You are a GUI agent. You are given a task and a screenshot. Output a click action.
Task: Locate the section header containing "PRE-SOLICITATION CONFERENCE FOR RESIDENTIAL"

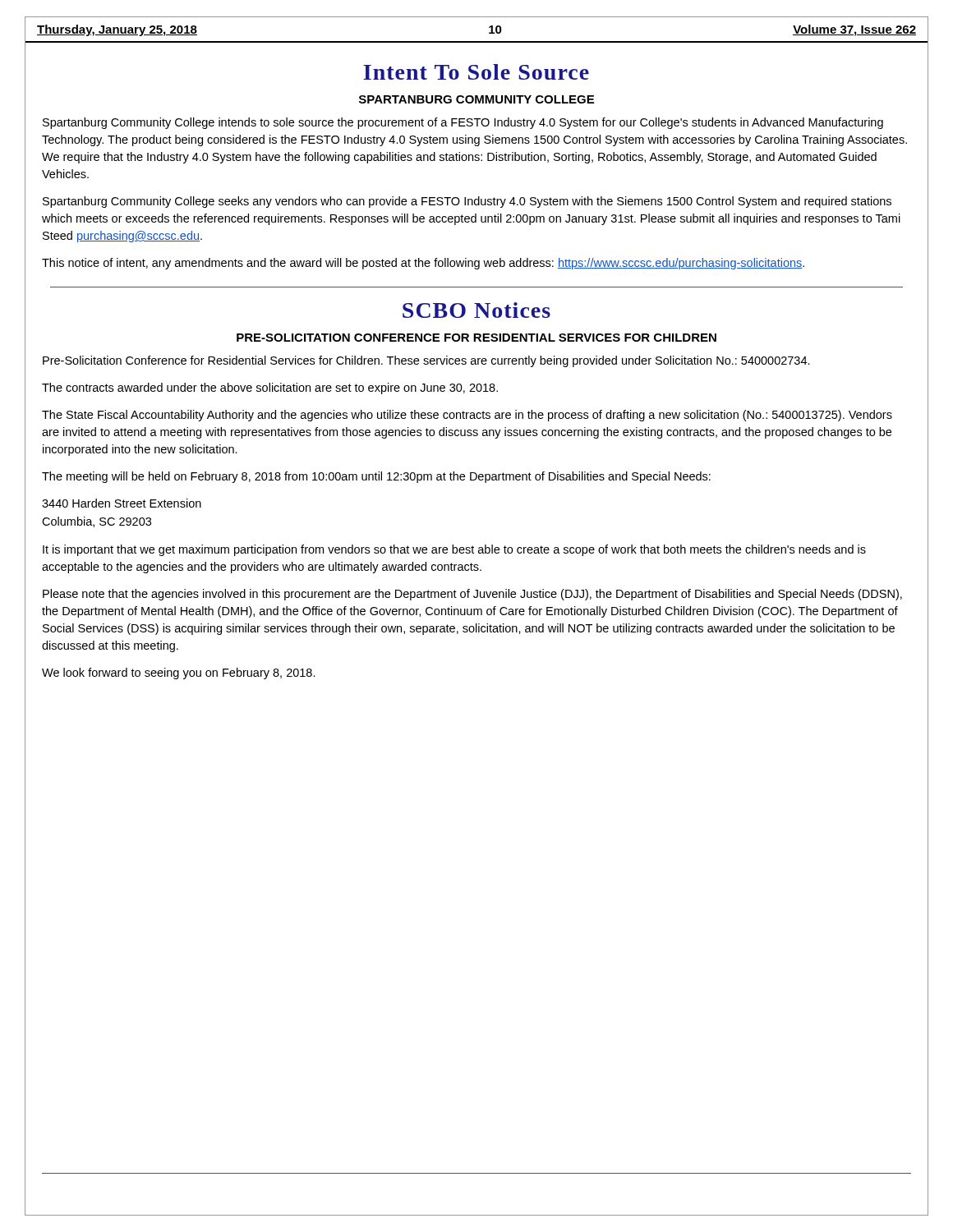coord(476,337)
